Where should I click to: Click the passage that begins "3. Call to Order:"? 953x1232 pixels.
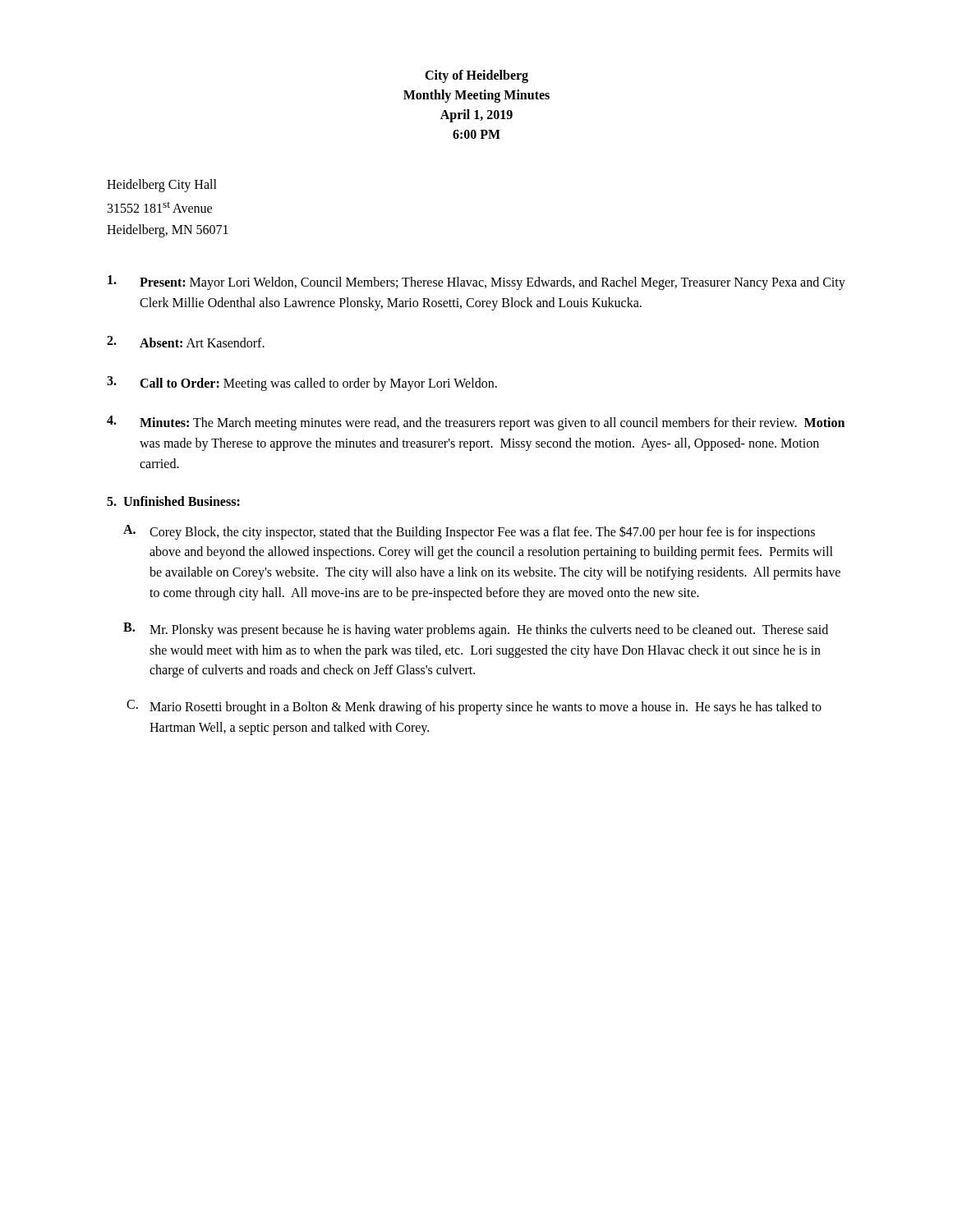click(476, 383)
